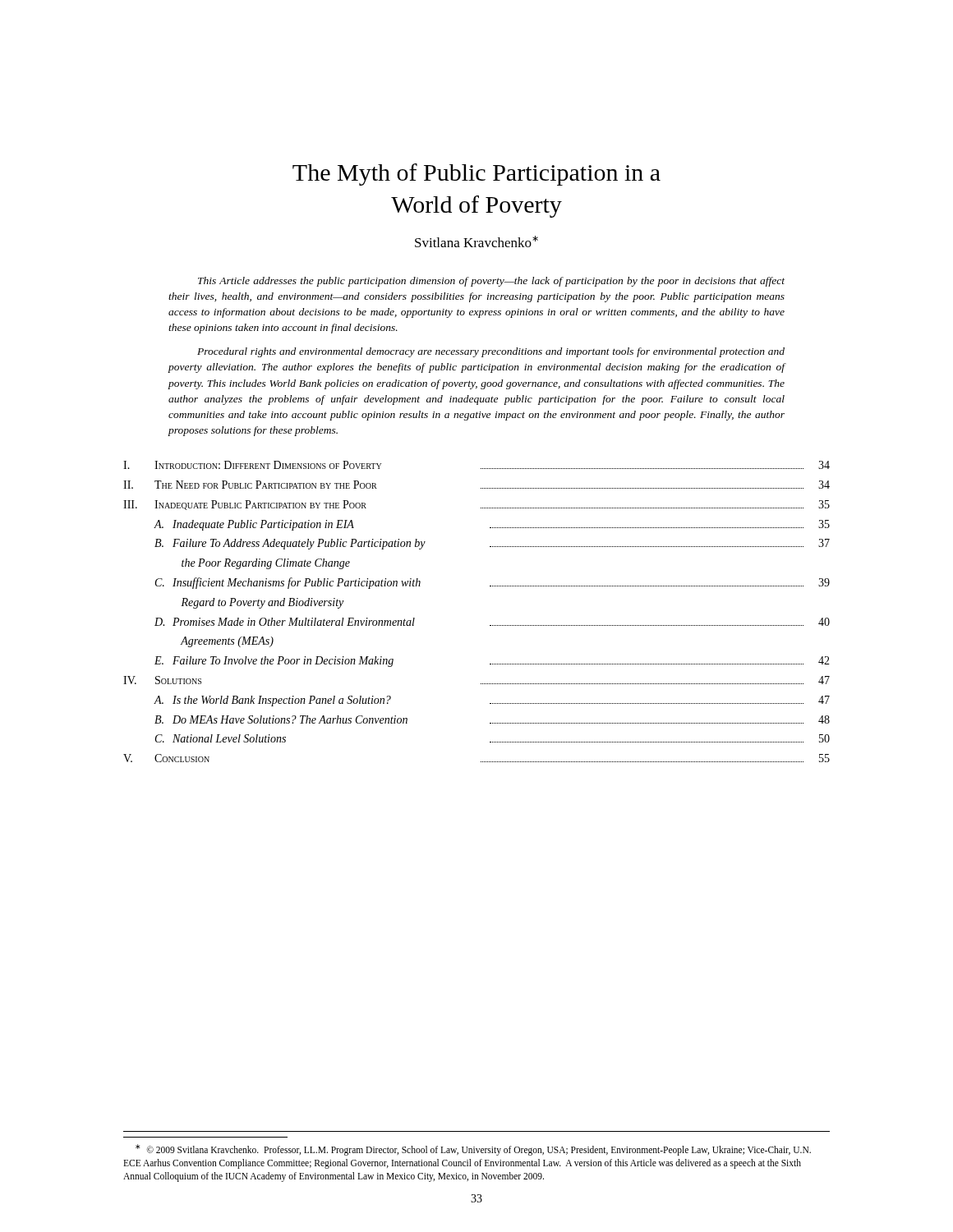Find the title
This screenshot has height=1232, width=953.
click(x=476, y=188)
